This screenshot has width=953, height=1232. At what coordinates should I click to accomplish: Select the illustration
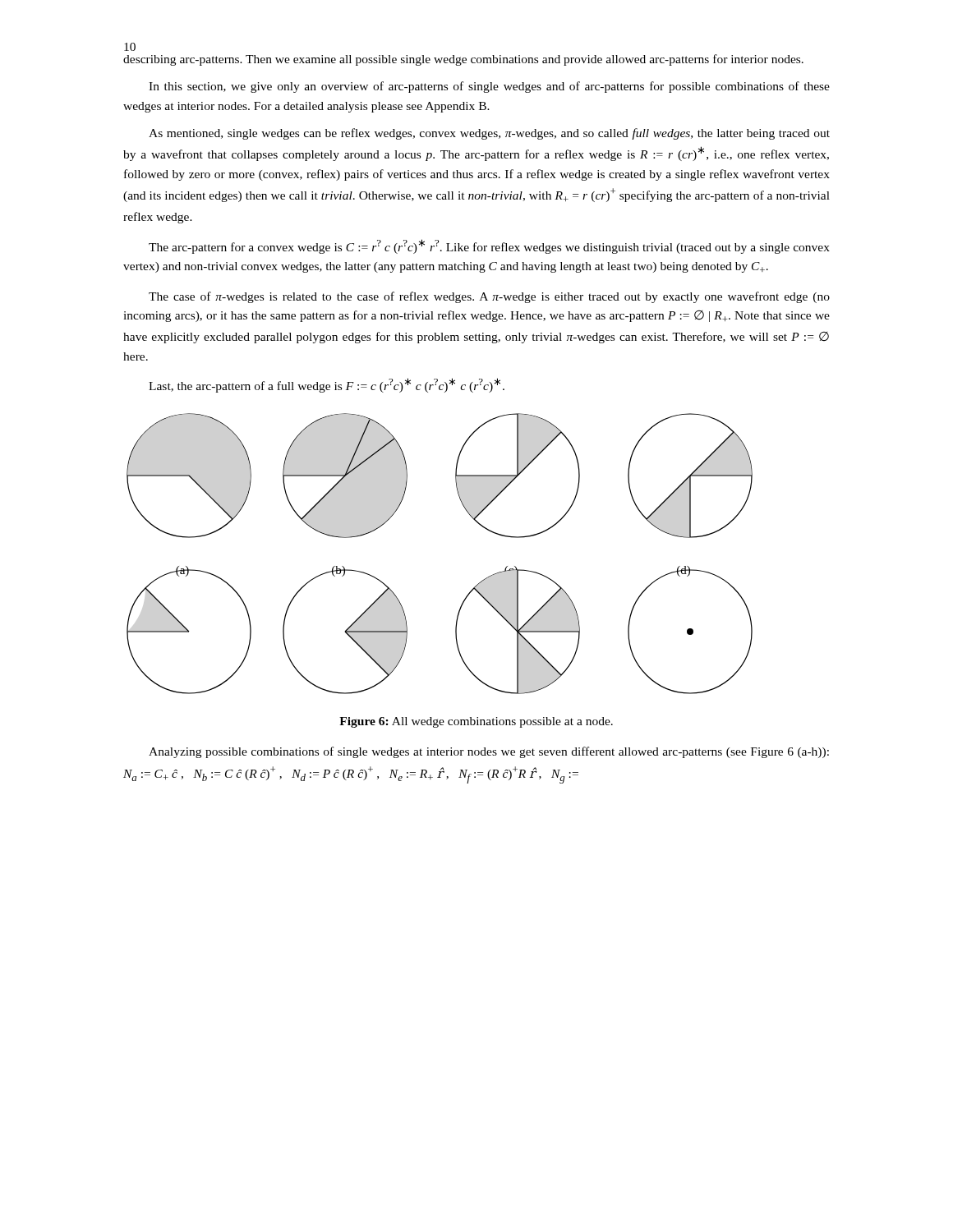tap(476, 560)
